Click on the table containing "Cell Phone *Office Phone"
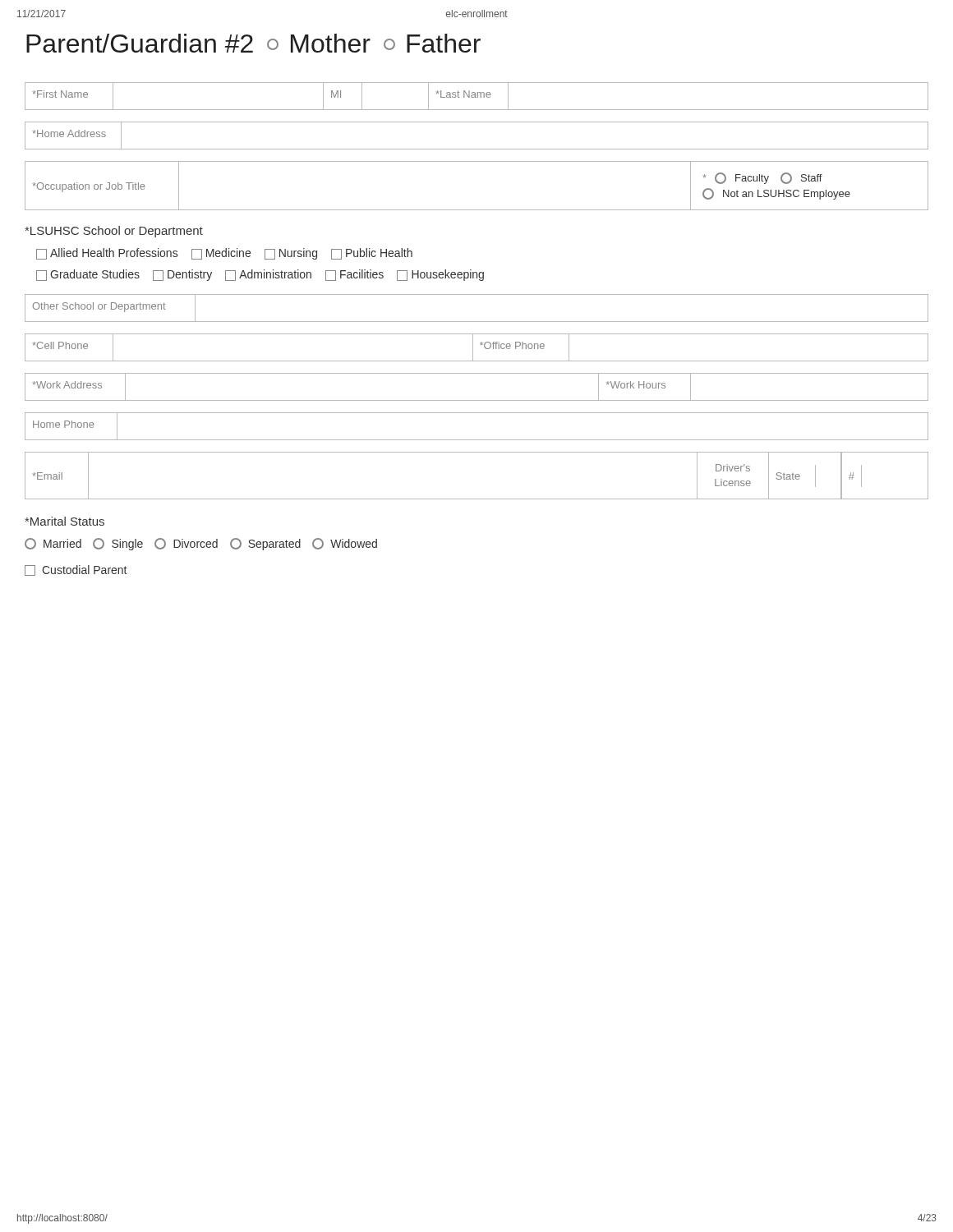The image size is (953, 1232). coord(476,347)
